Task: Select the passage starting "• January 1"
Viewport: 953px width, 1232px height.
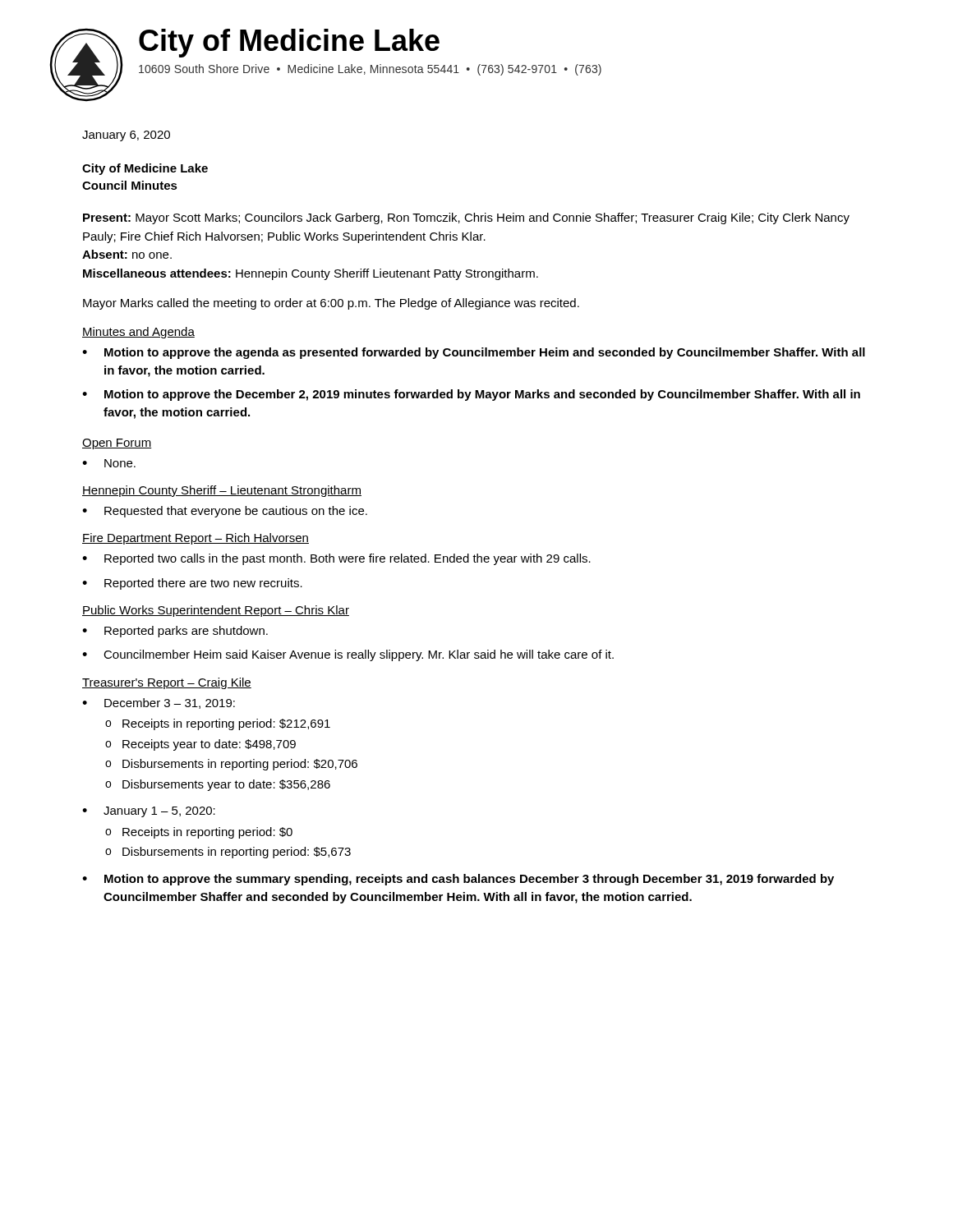Action: point(217,832)
